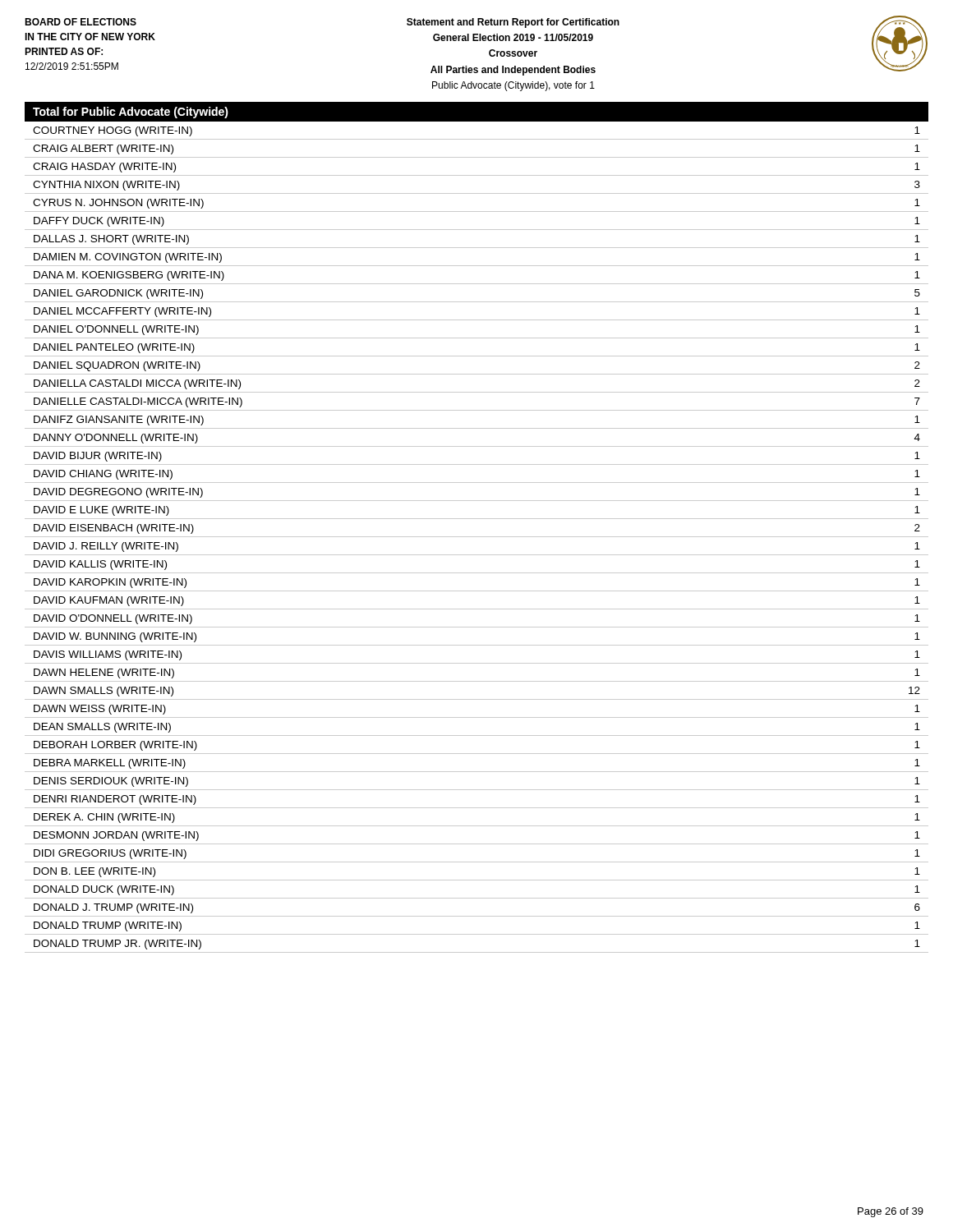Point to the region starting "DON B. LEE (WRITE-IN) 1"
This screenshot has width=953, height=1232.
476,871
